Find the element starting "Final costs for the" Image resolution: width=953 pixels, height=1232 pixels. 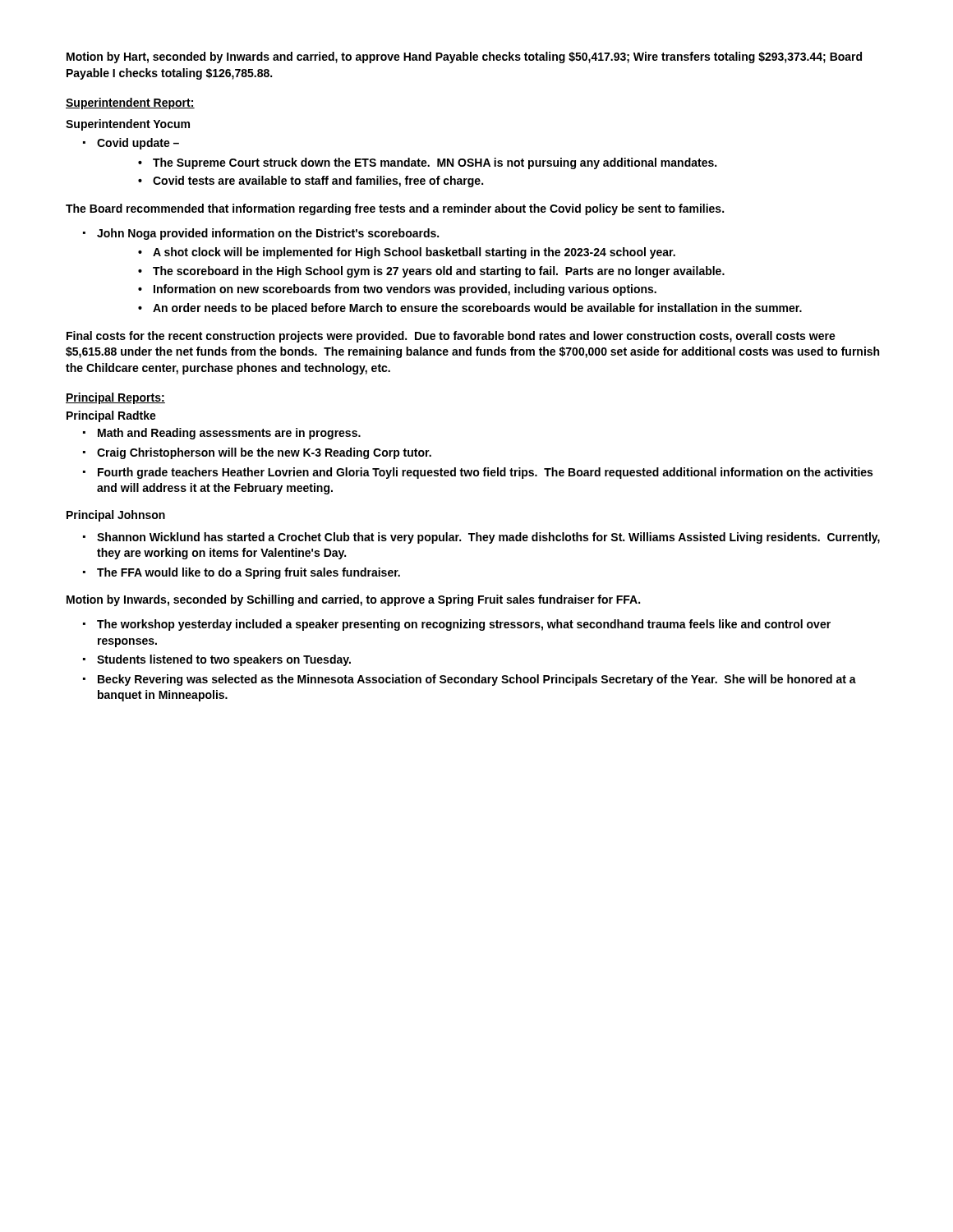[x=473, y=352]
